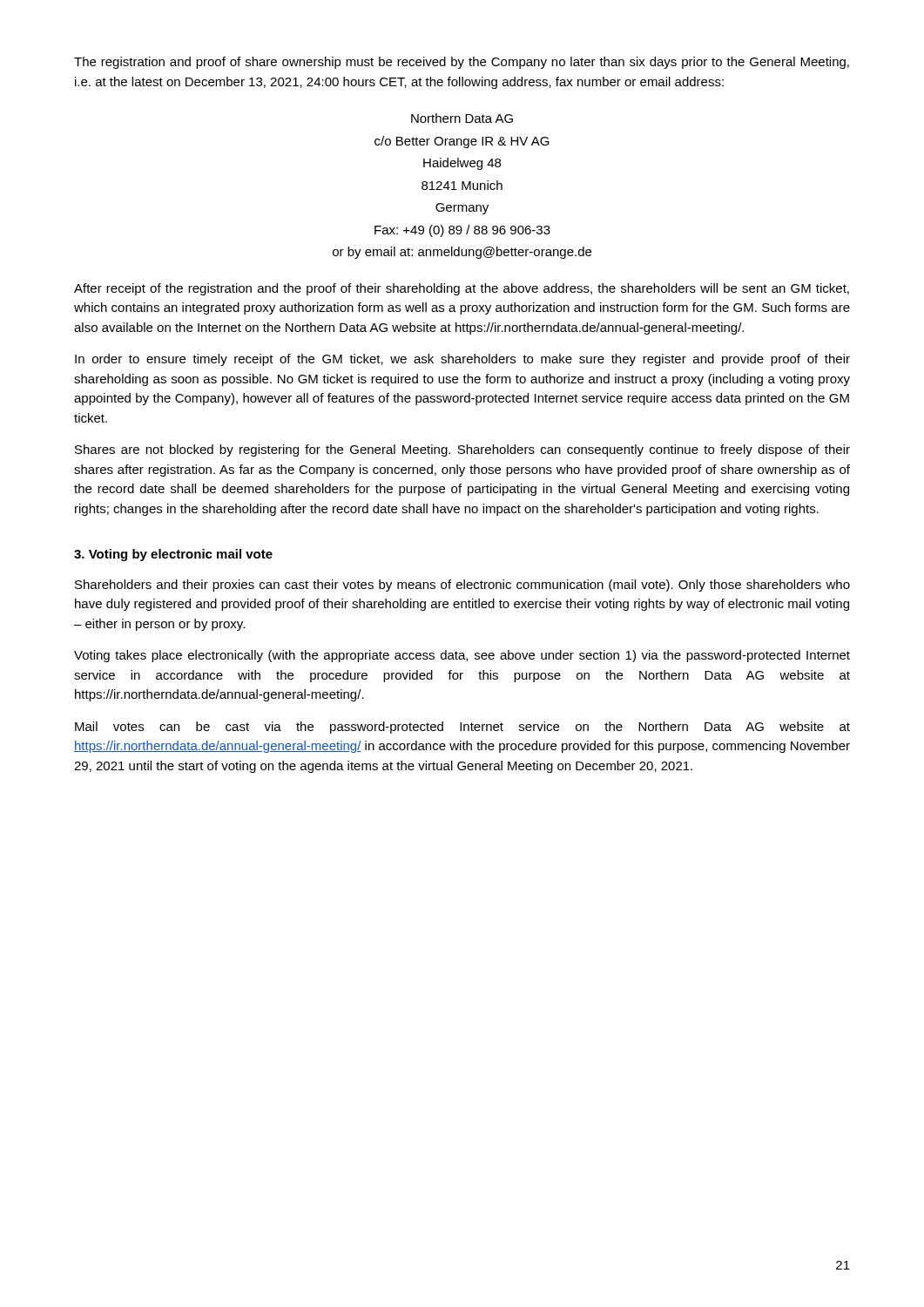Locate the block of text that opens with "Shareholders and their"
The height and width of the screenshot is (1307, 924).
(462, 604)
